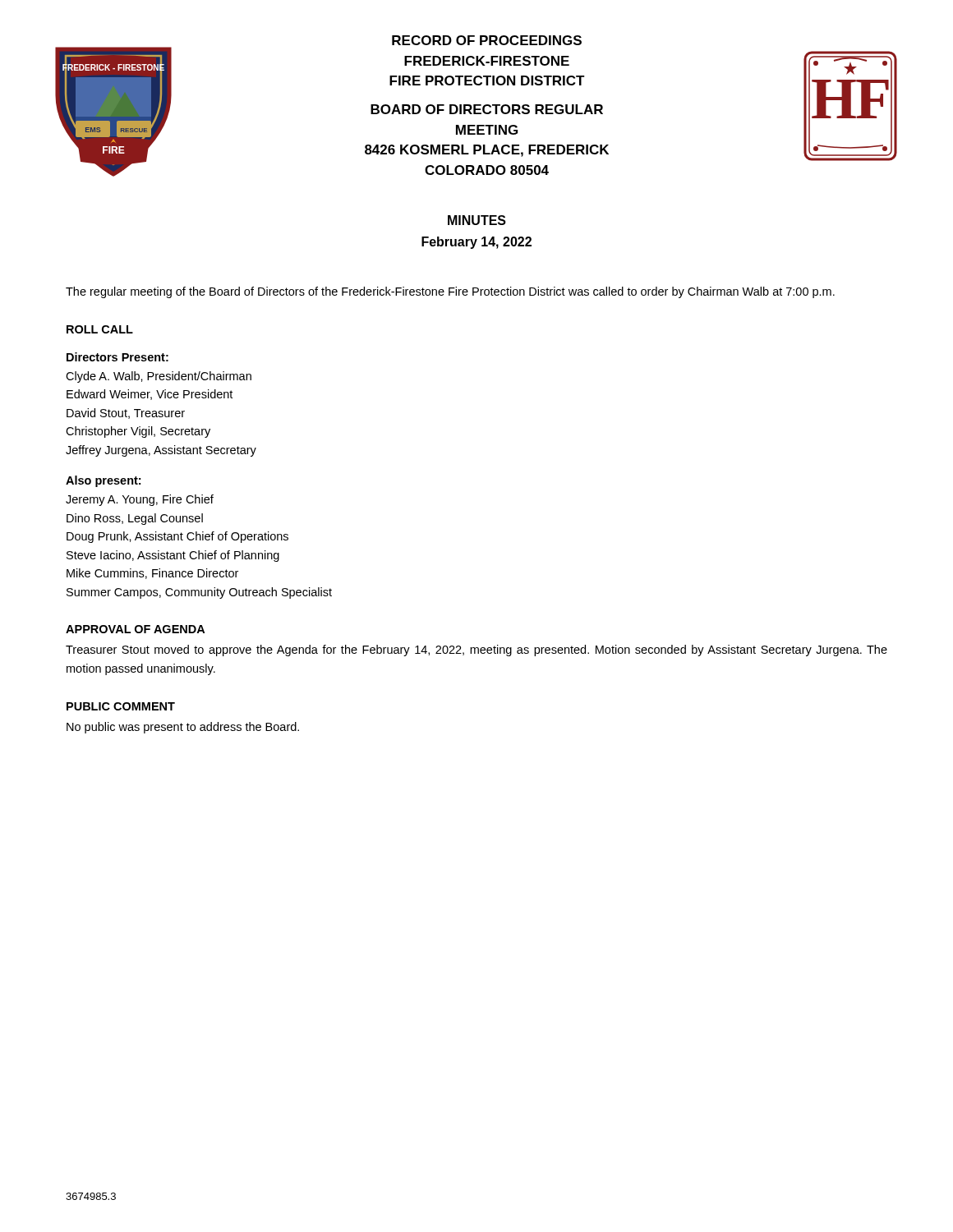Find the element starting "Mike Cummins, Finance"
This screenshot has height=1232, width=953.
tap(152, 573)
